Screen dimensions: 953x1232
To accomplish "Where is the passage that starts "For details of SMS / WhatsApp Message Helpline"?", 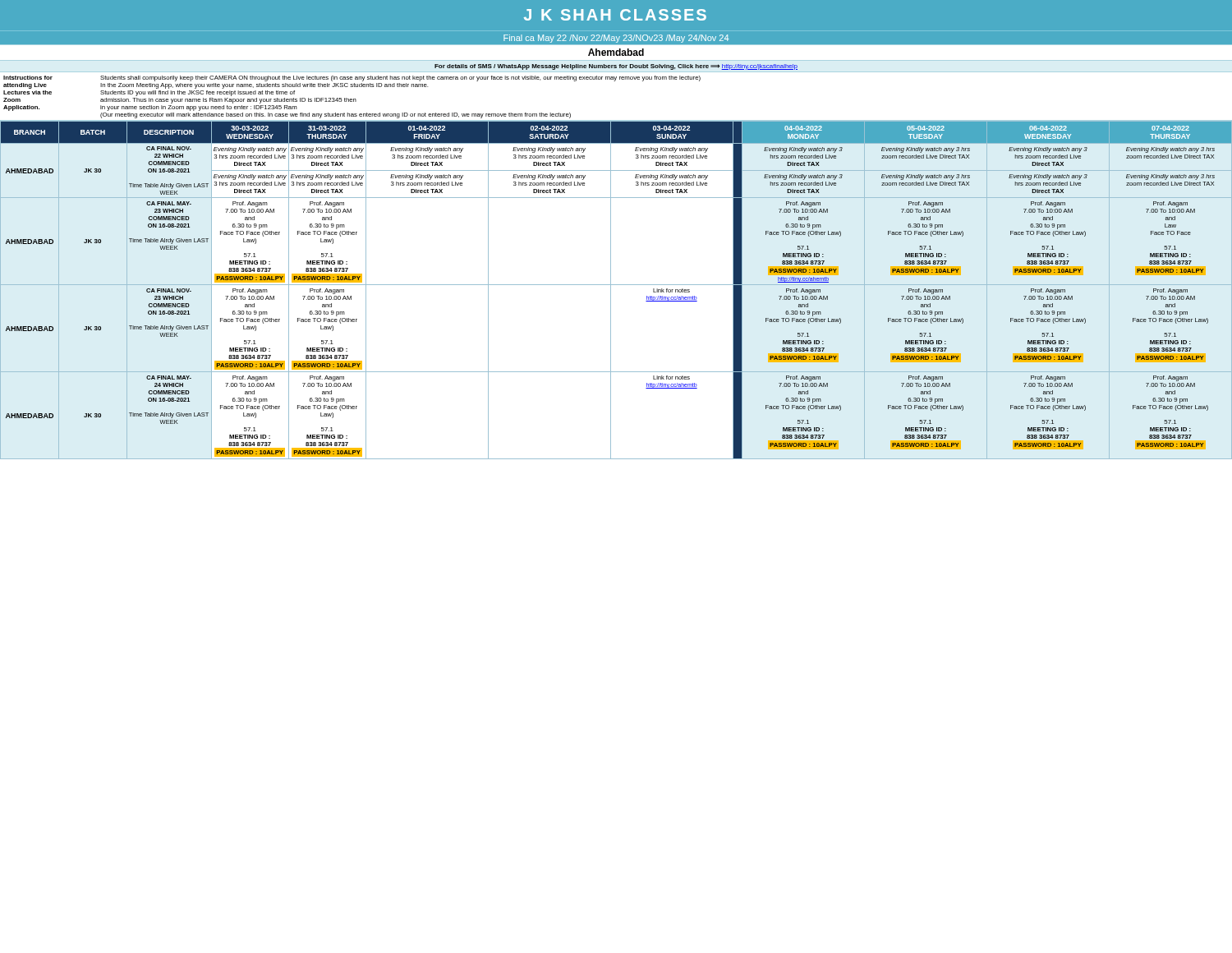I will coord(616,66).
